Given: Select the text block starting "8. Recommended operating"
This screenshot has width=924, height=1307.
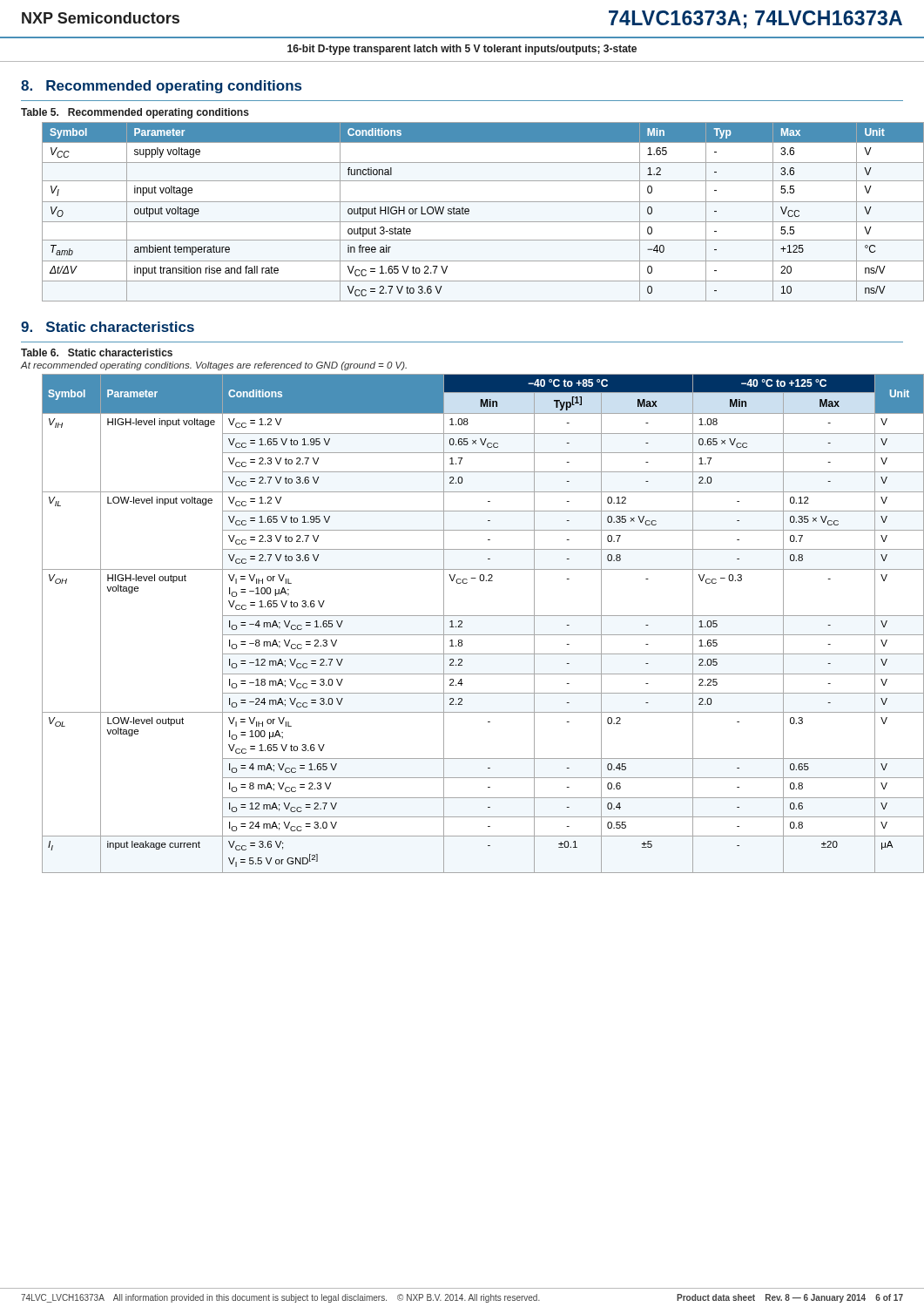Looking at the screenshot, I should (162, 86).
